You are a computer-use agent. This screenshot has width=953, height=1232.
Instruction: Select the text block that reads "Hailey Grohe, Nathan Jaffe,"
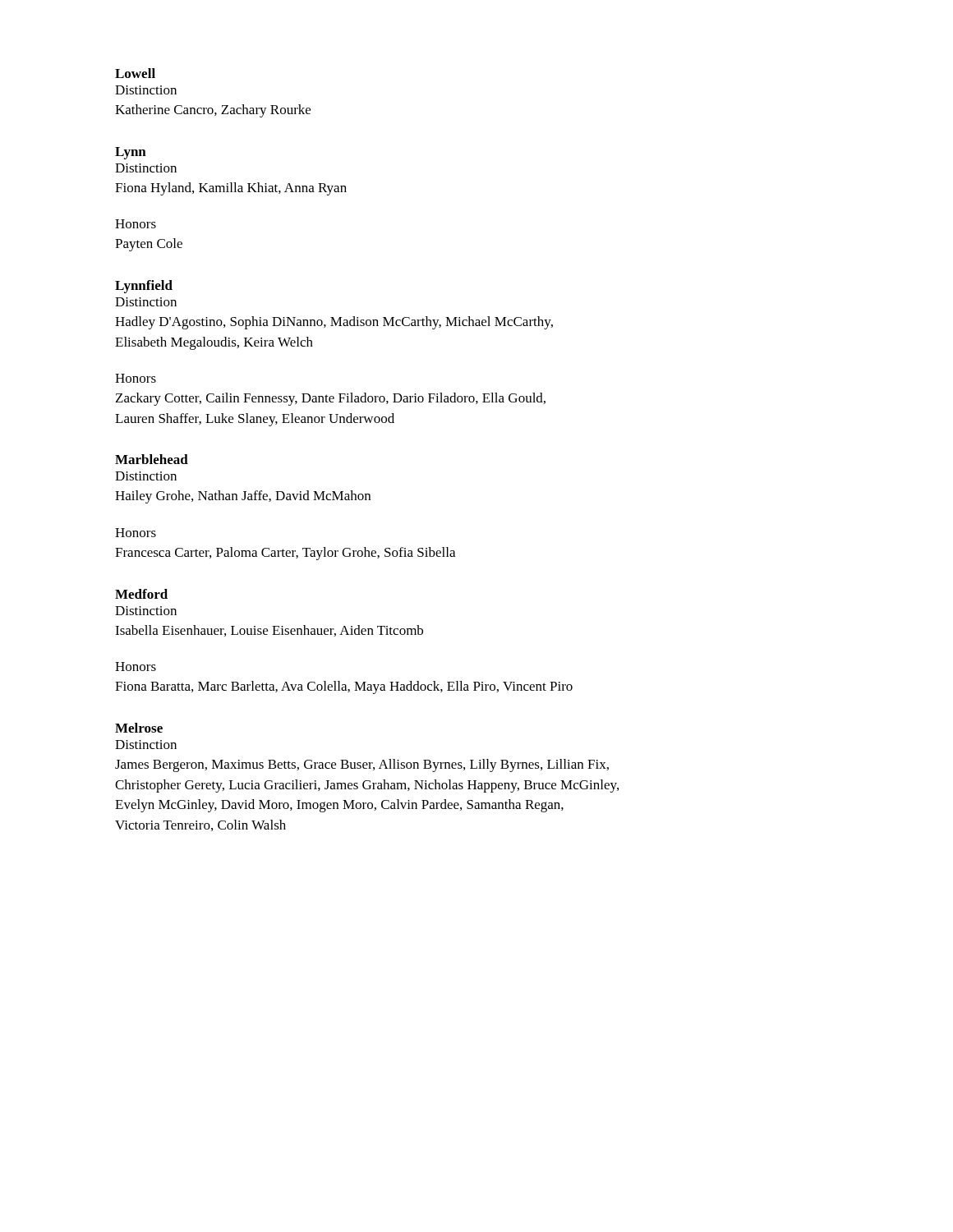pos(243,496)
